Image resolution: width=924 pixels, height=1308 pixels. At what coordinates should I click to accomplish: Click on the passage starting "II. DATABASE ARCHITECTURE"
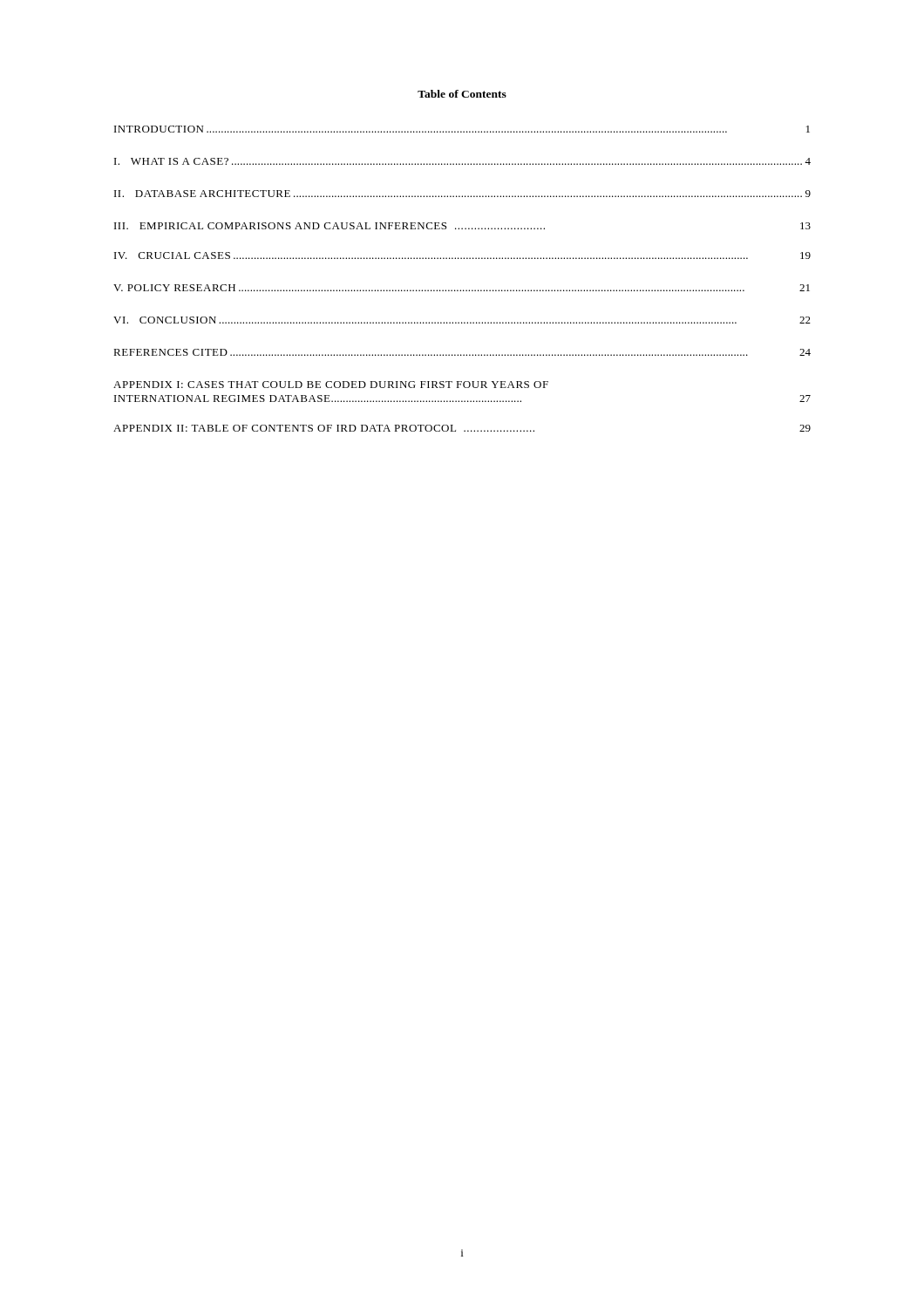pos(462,194)
